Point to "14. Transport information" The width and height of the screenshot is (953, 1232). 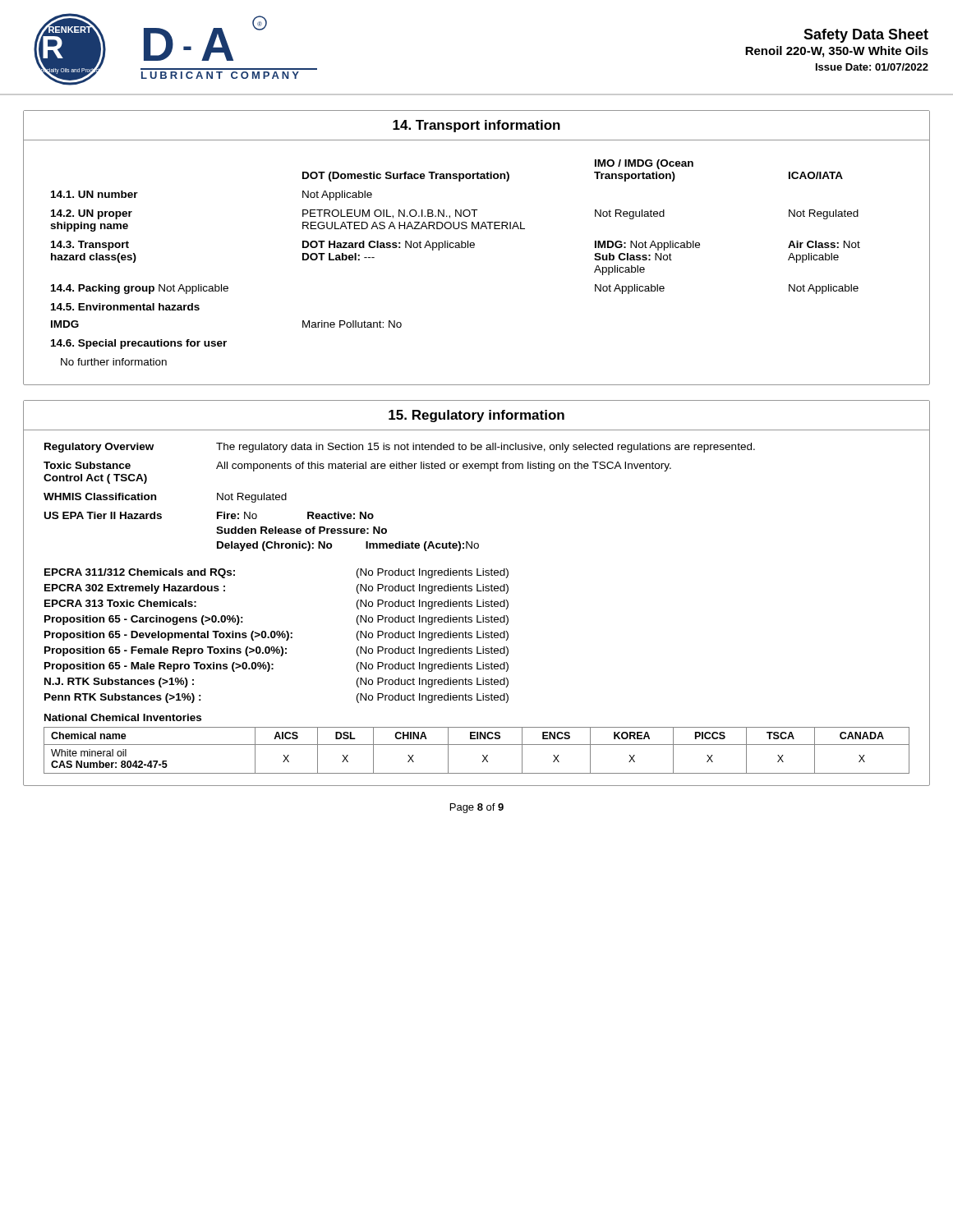(476, 125)
